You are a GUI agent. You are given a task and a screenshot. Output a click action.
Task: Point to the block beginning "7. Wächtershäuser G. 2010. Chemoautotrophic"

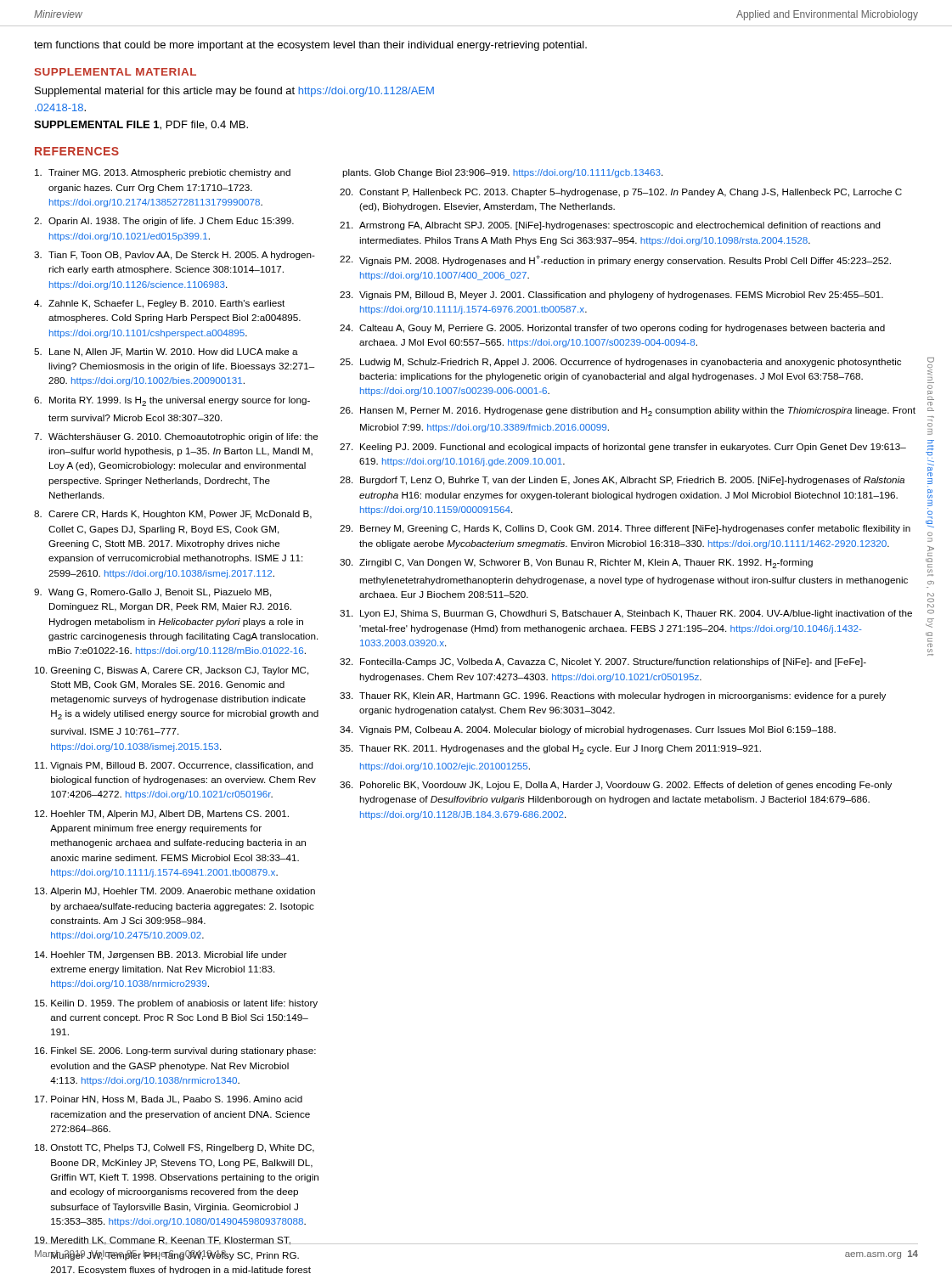coord(177,466)
